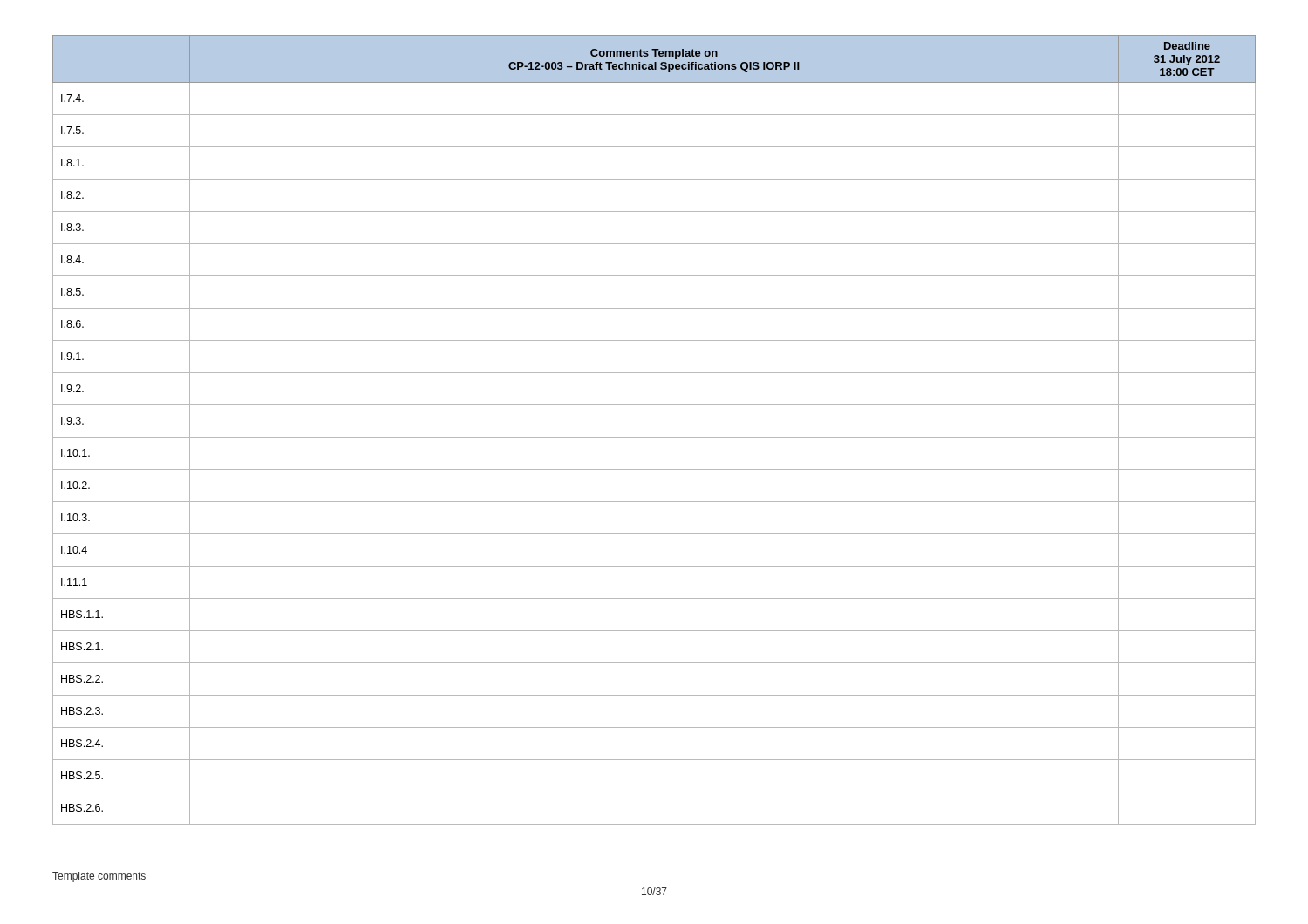
Task: Find the table
Action: (x=654, y=430)
